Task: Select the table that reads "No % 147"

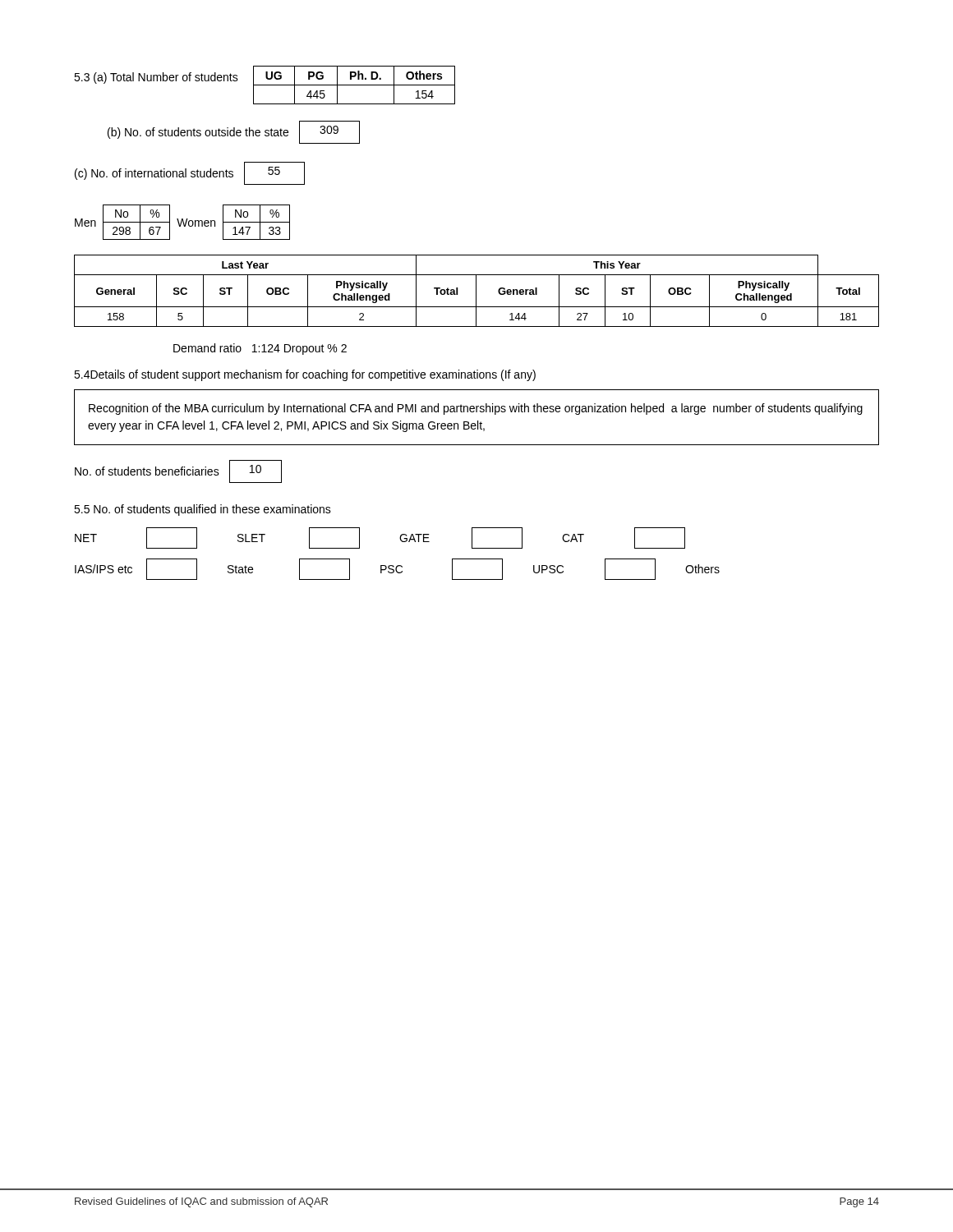Action: tap(256, 222)
